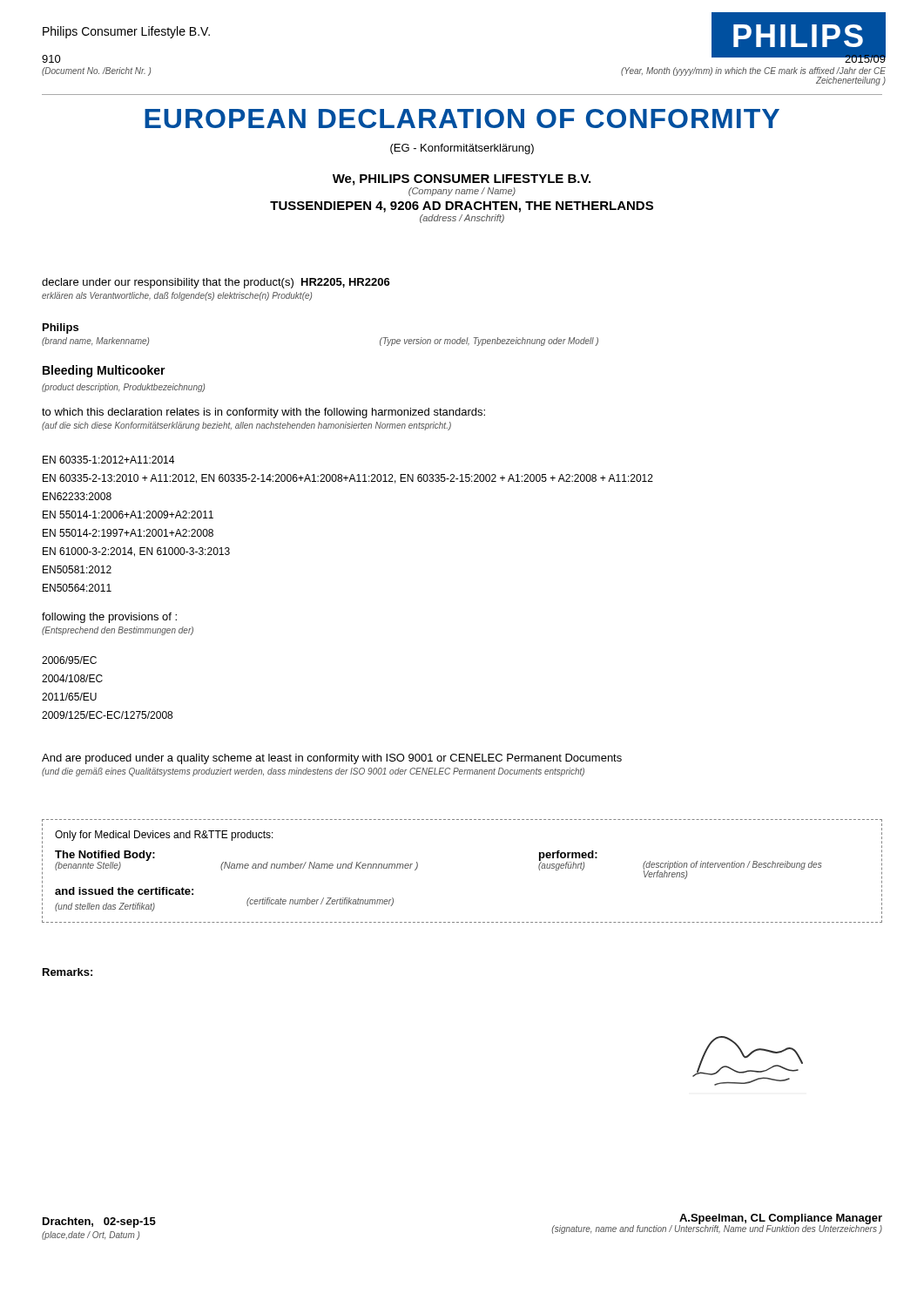Find the logo
Viewport: 924px width, 1307px height.
[799, 37]
